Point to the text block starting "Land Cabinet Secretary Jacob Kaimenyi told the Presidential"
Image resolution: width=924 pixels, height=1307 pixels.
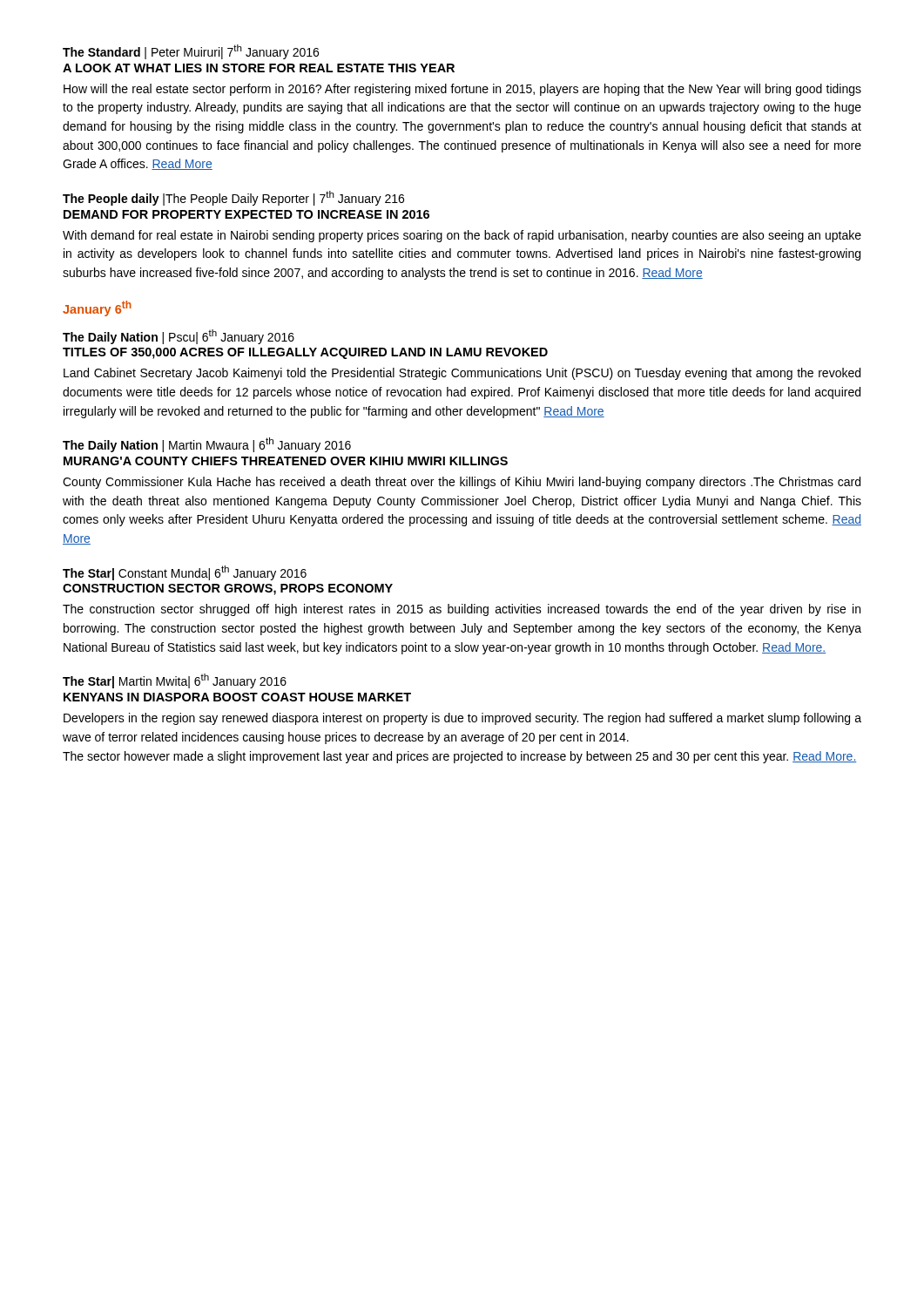click(x=462, y=392)
